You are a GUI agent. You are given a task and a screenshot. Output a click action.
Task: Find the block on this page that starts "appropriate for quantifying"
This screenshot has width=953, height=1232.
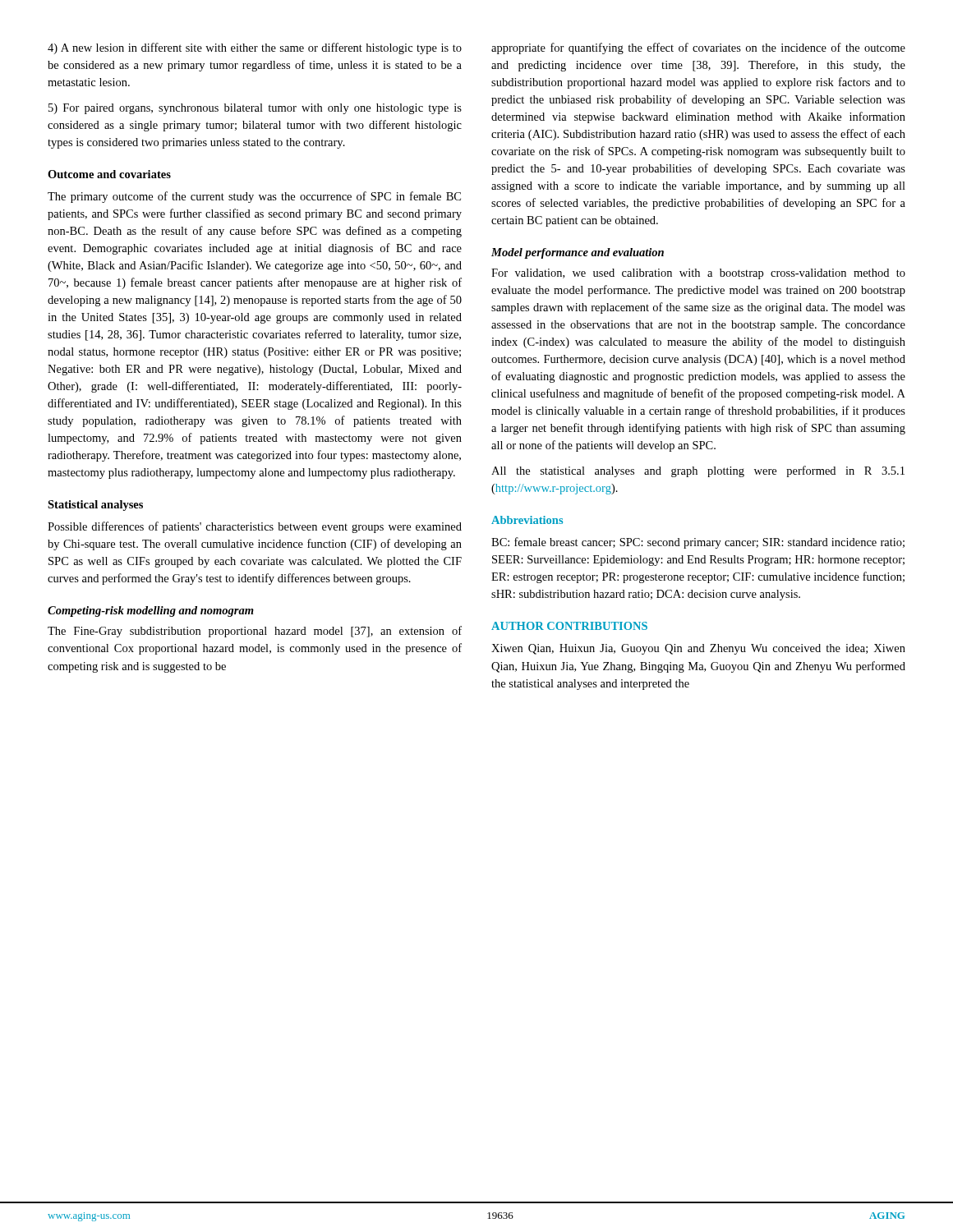click(x=698, y=134)
